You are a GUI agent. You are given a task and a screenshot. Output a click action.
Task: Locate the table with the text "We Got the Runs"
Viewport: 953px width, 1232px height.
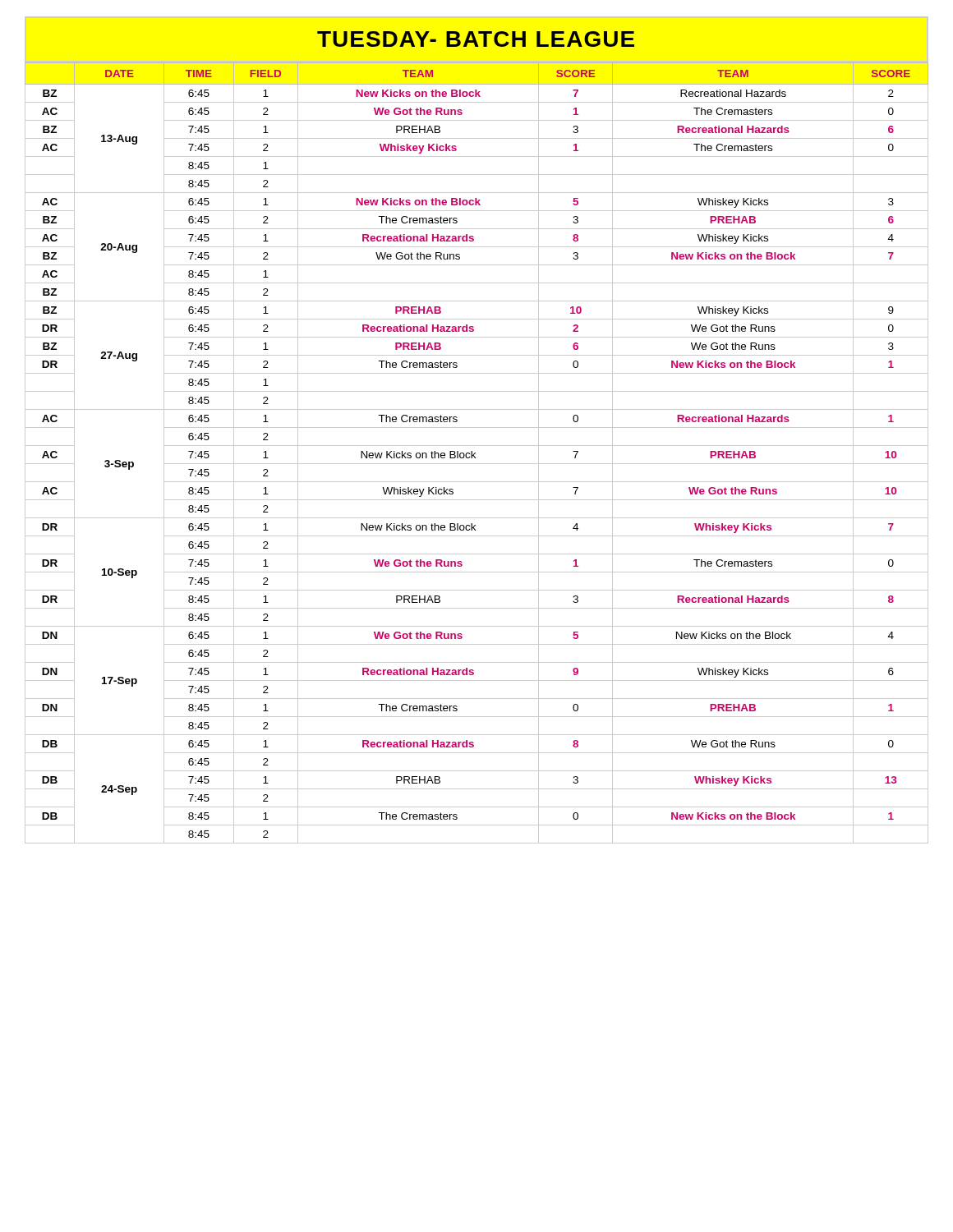(476, 453)
